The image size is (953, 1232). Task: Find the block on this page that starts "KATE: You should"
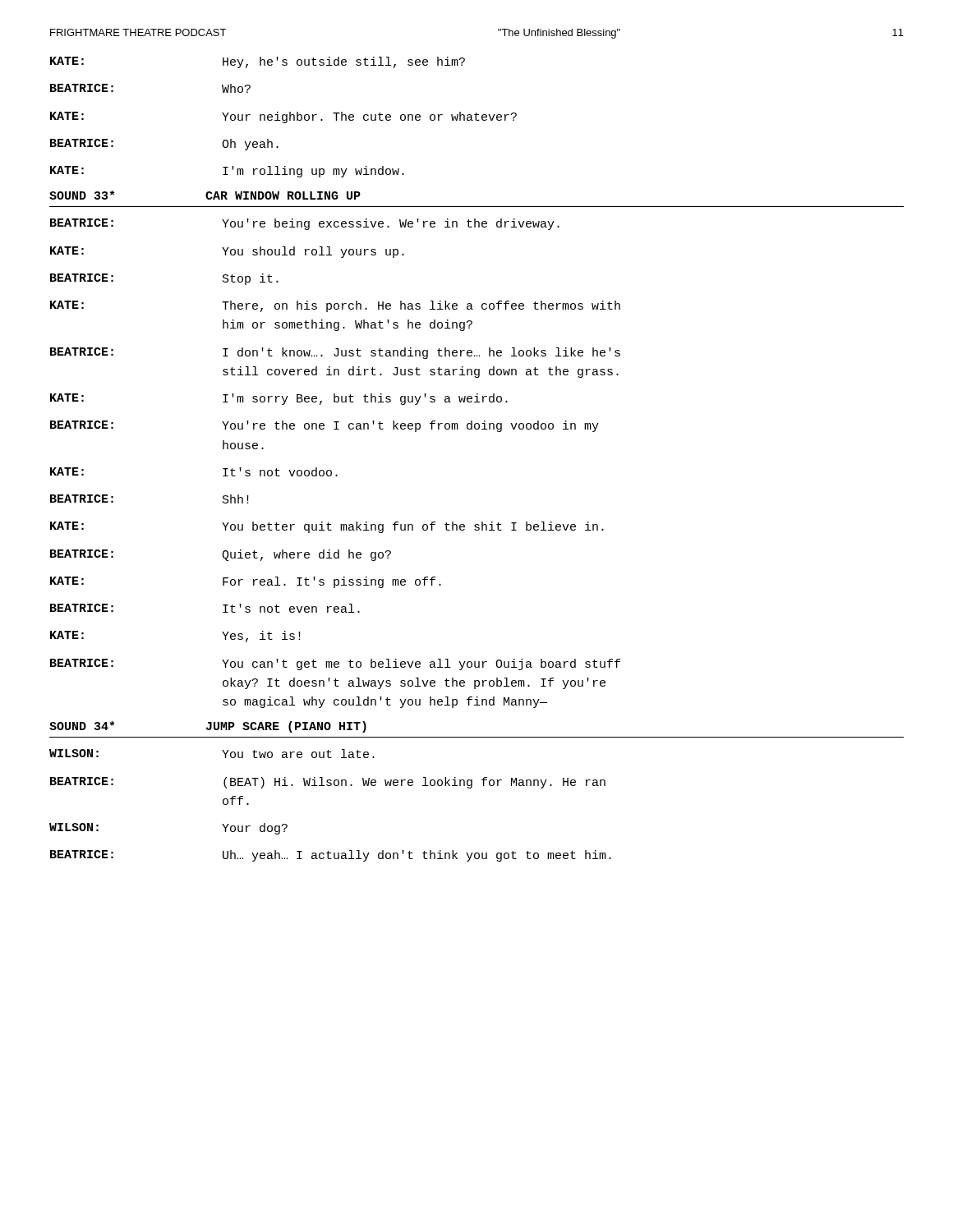click(227, 252)
